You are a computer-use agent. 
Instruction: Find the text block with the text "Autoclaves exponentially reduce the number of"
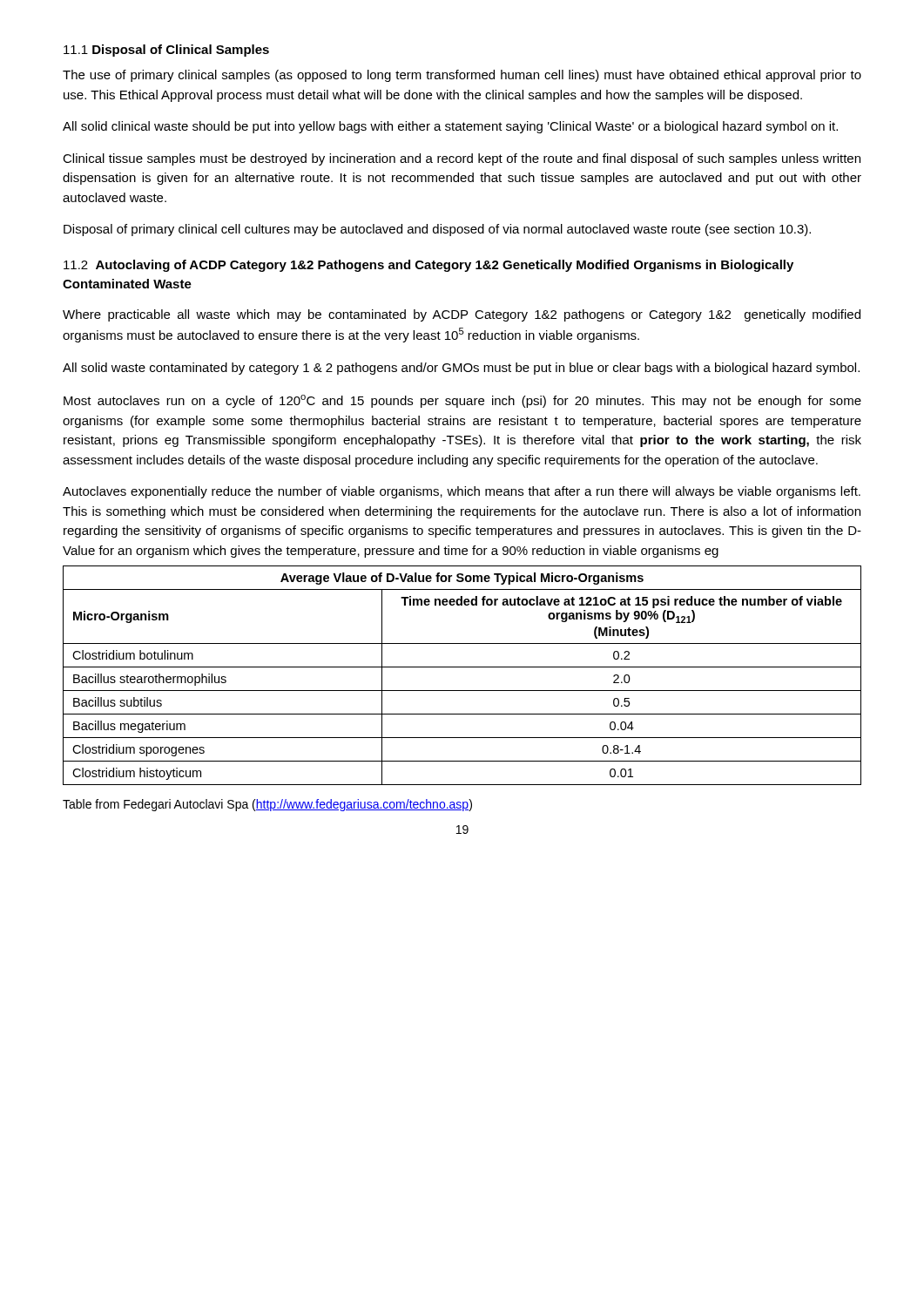pyautogui.click(x=462, y=521)
